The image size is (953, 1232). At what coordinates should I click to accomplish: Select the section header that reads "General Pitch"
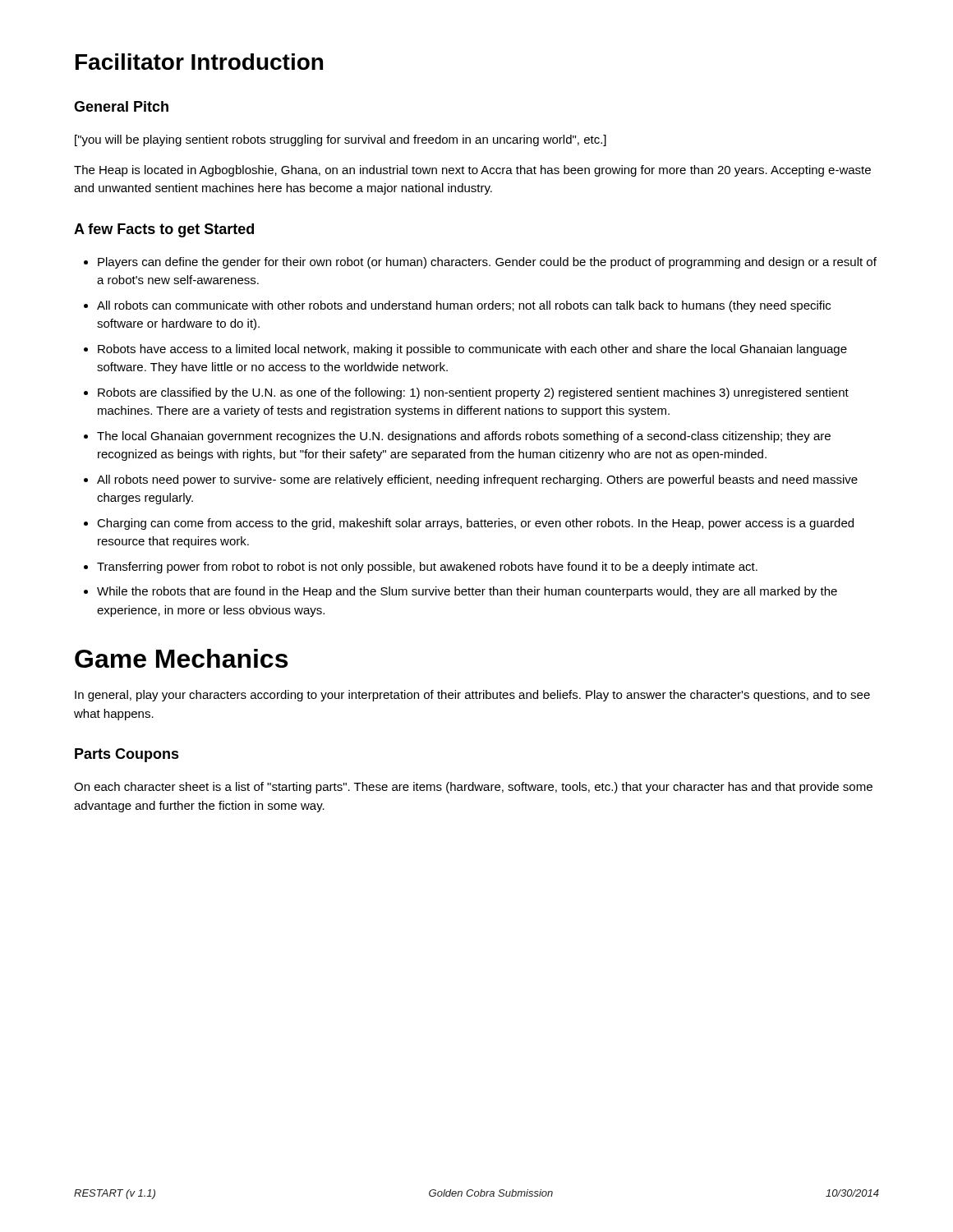(x=121, y=106)
